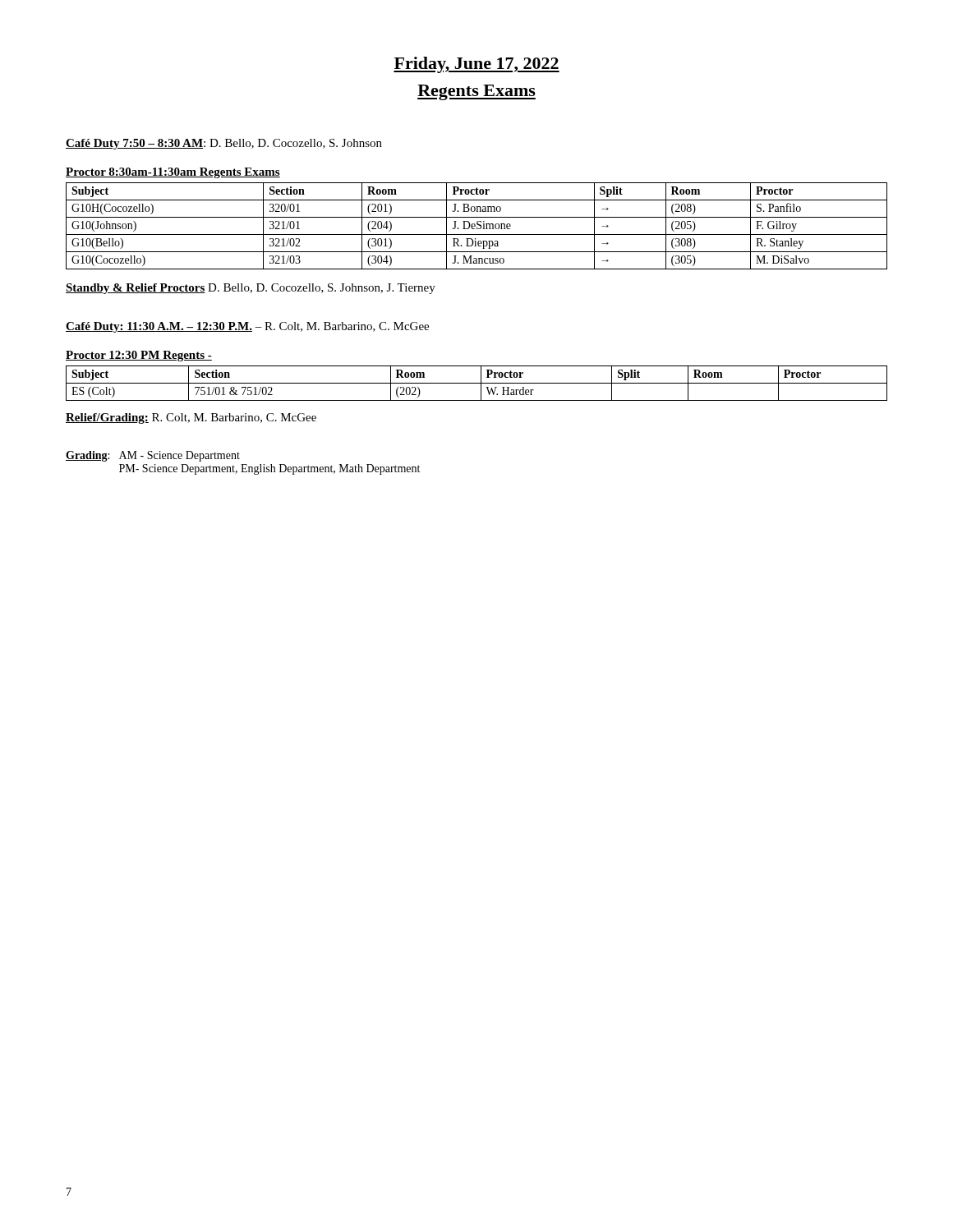Find the text block starting "Relief/Grading: R. Colt, M. Barbarino,"
The height and width of the screenshot is (1232, 953).
pyautogui.click(x=191, y=417)
